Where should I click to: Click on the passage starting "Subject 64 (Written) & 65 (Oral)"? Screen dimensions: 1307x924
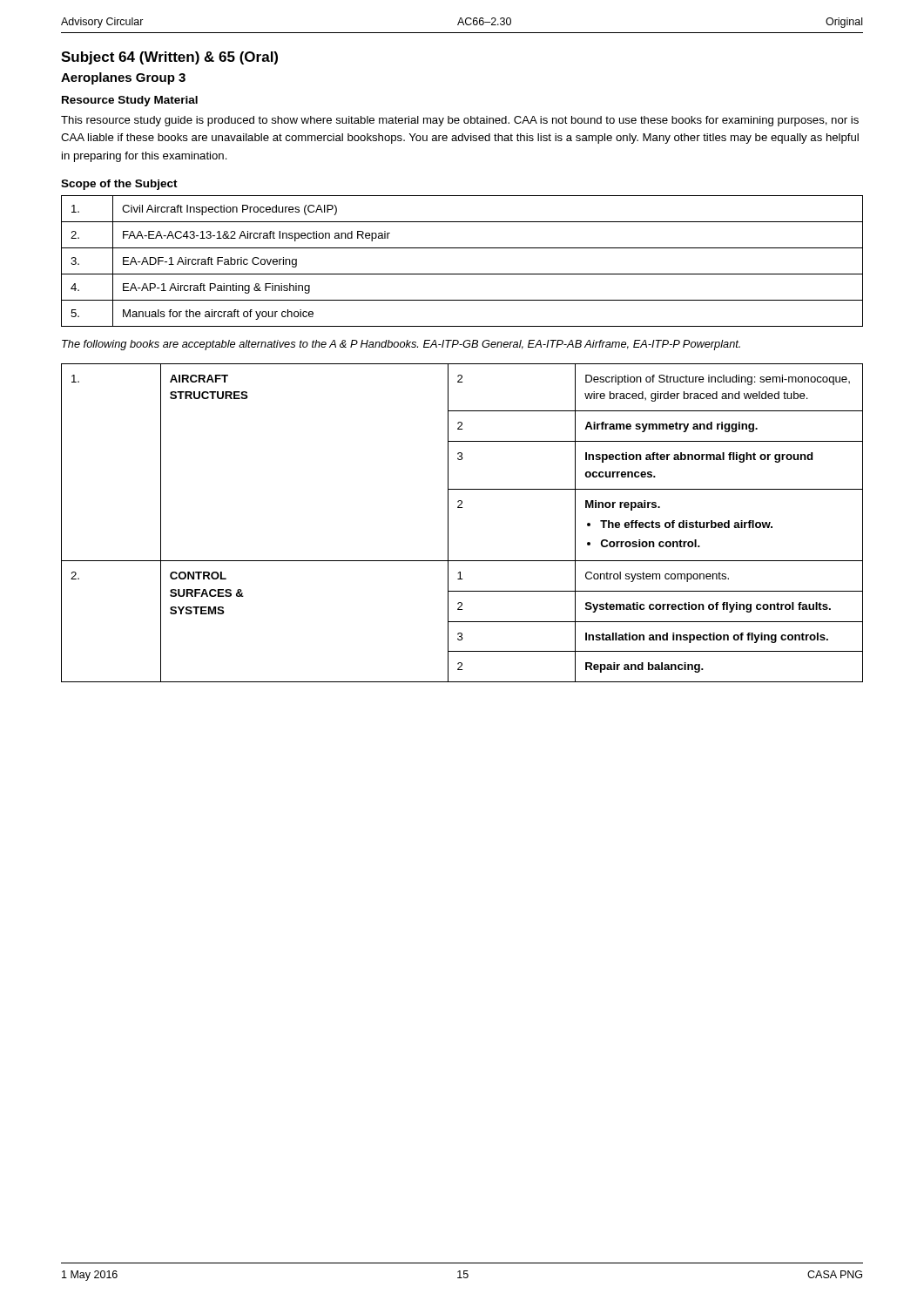click(170, 57)
